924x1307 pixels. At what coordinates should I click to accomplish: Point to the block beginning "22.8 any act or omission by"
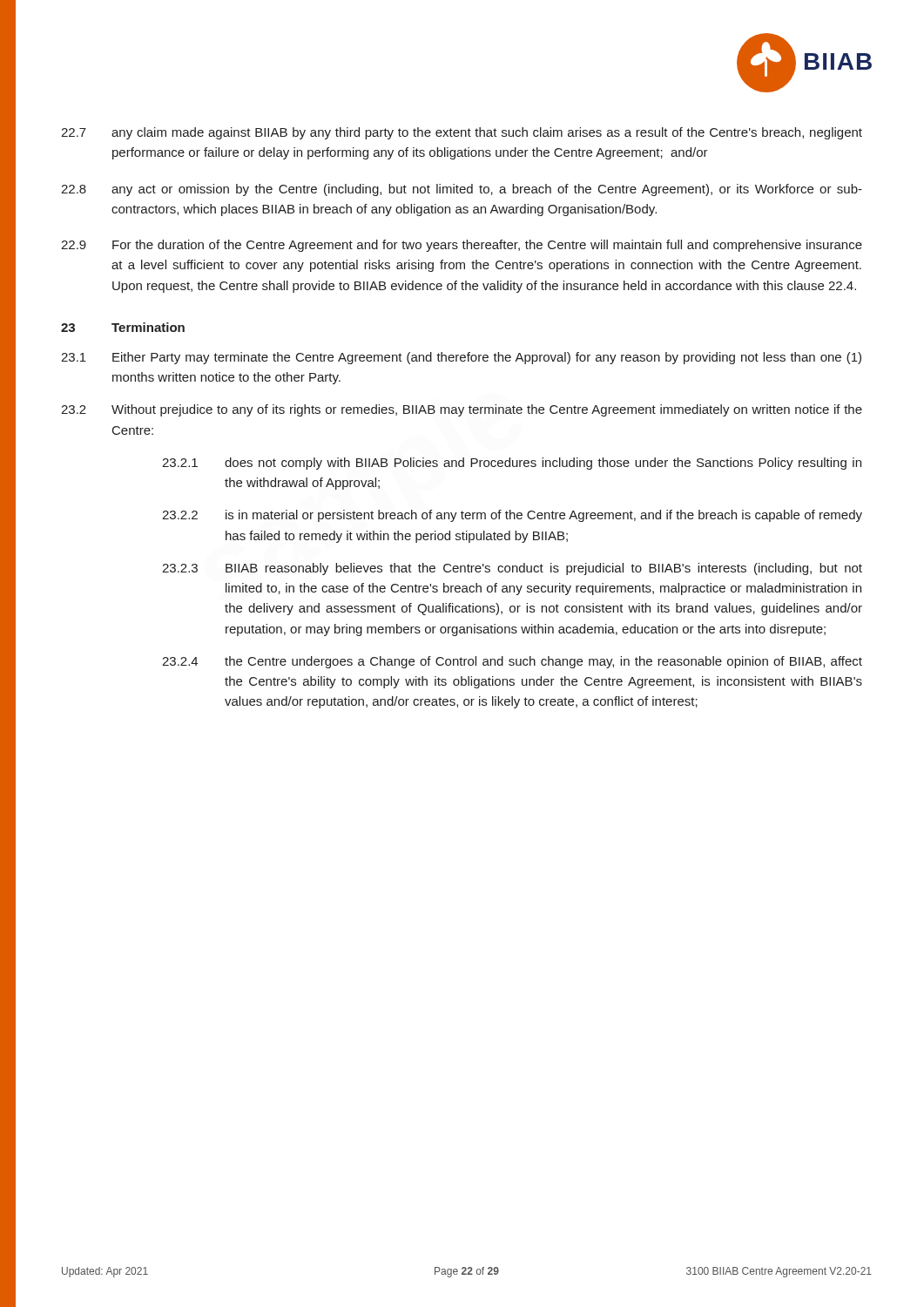point(462,198)
